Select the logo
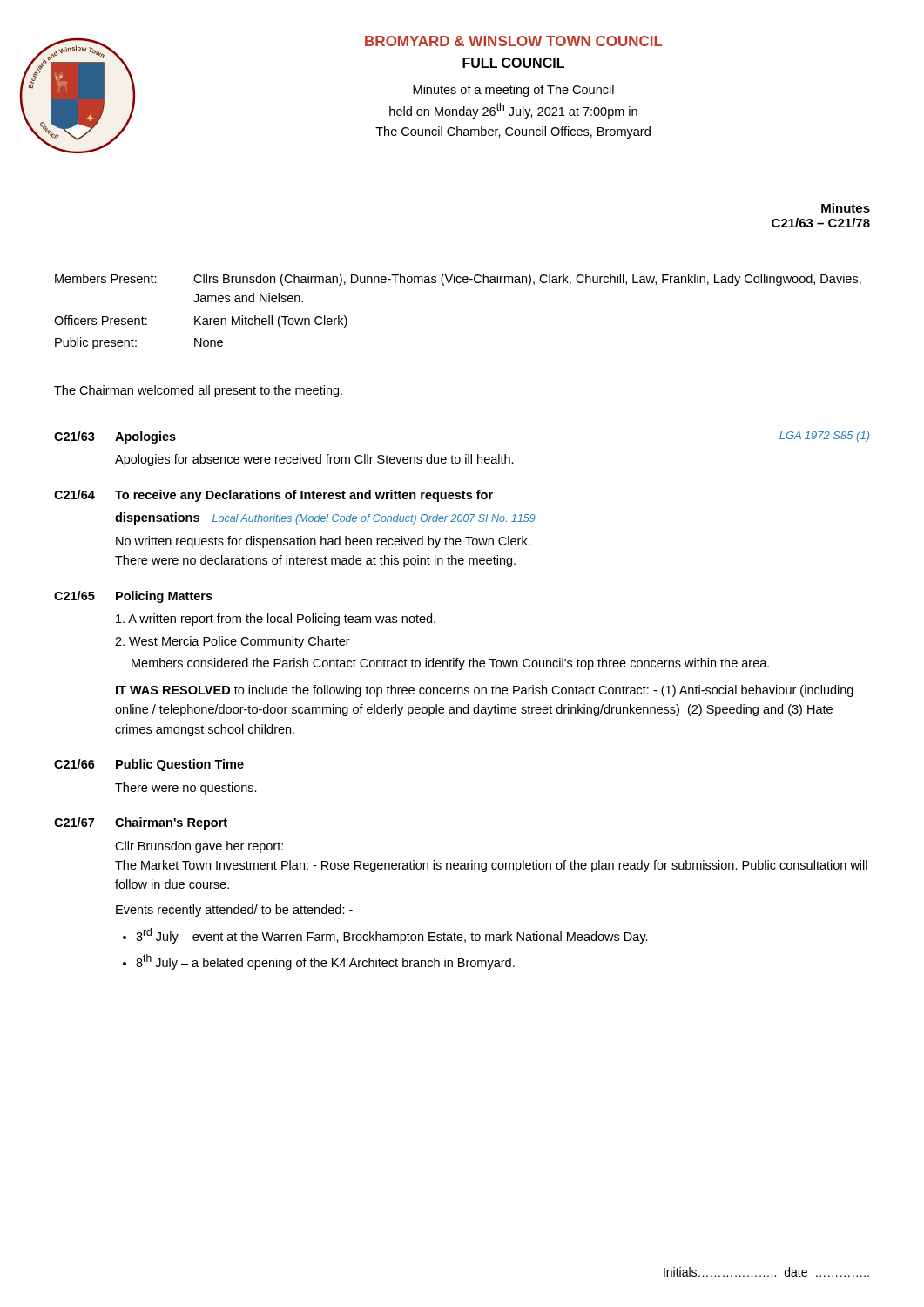Image resolution: width=924 pixels, height=1307 pixels. [x=78, y=94]
